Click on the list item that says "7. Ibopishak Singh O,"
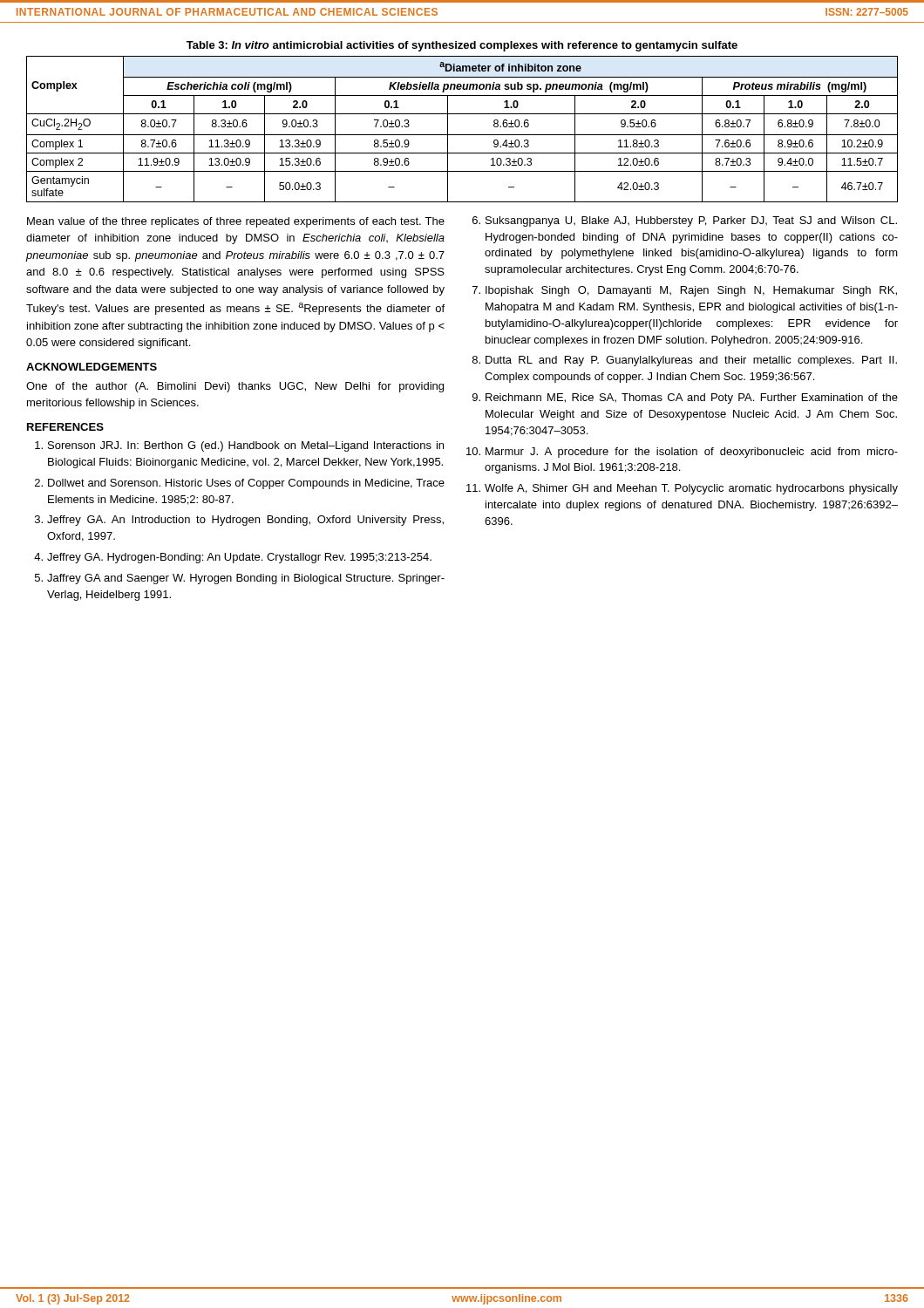The width and height of the screenshot is (924, 1308). [x=681, y=315]
